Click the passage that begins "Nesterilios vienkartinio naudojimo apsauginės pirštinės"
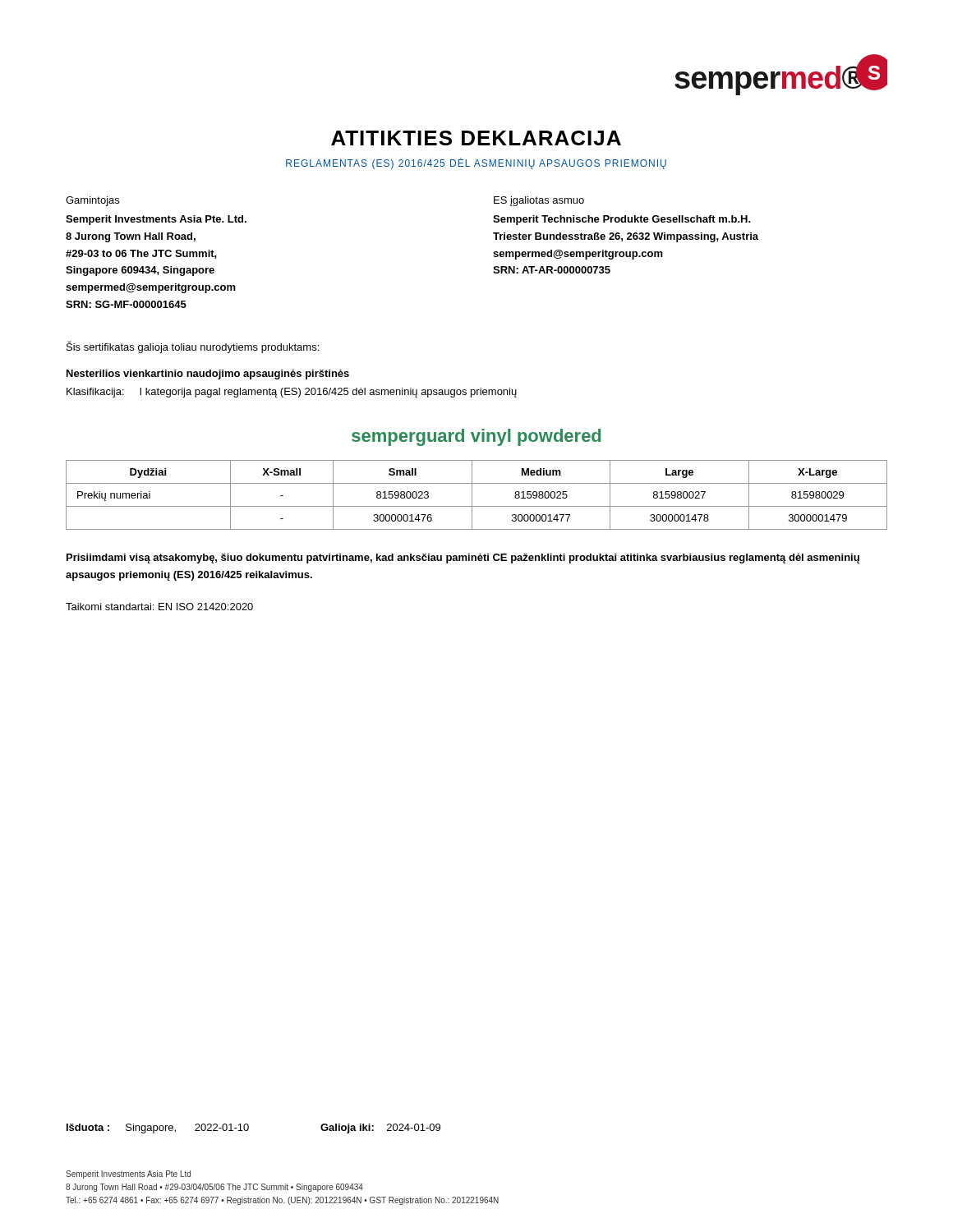The width and height of the screenshot is (953, 1232). point(291,382)
